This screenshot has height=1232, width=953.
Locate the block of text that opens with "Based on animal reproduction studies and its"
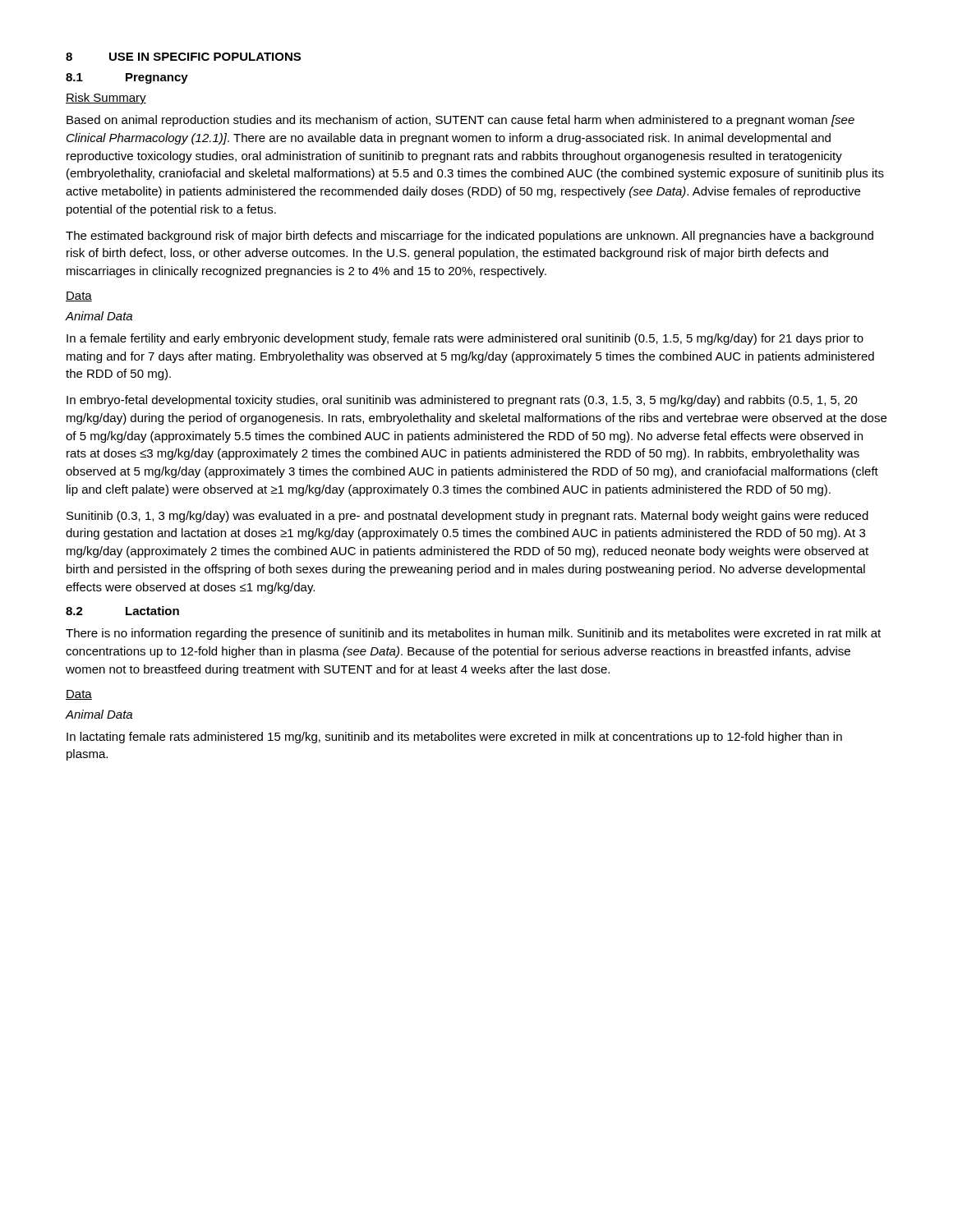[x=476, y=164]
